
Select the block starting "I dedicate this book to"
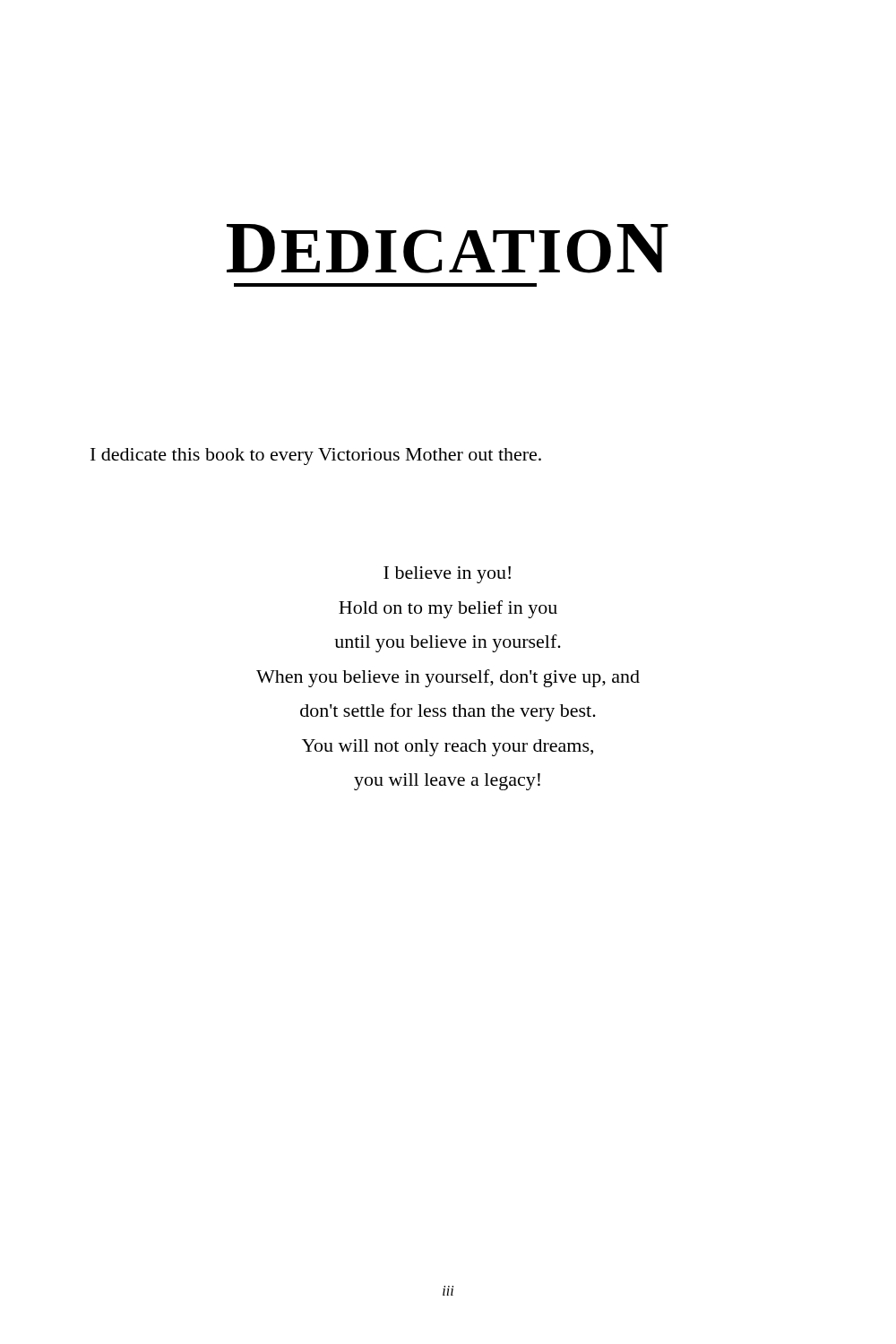(x=448, y=454)
